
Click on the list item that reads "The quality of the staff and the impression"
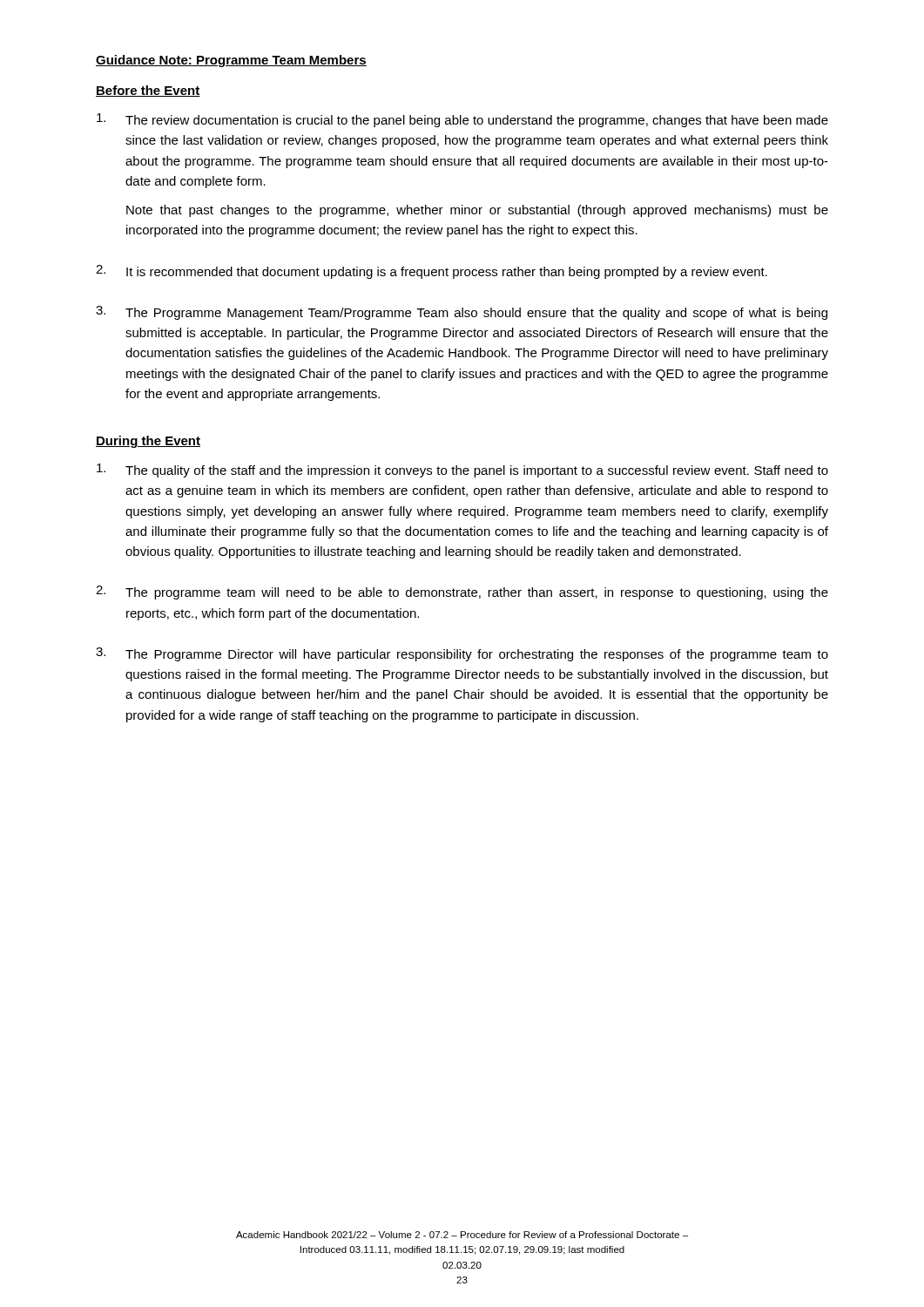(x=462, y=515)
